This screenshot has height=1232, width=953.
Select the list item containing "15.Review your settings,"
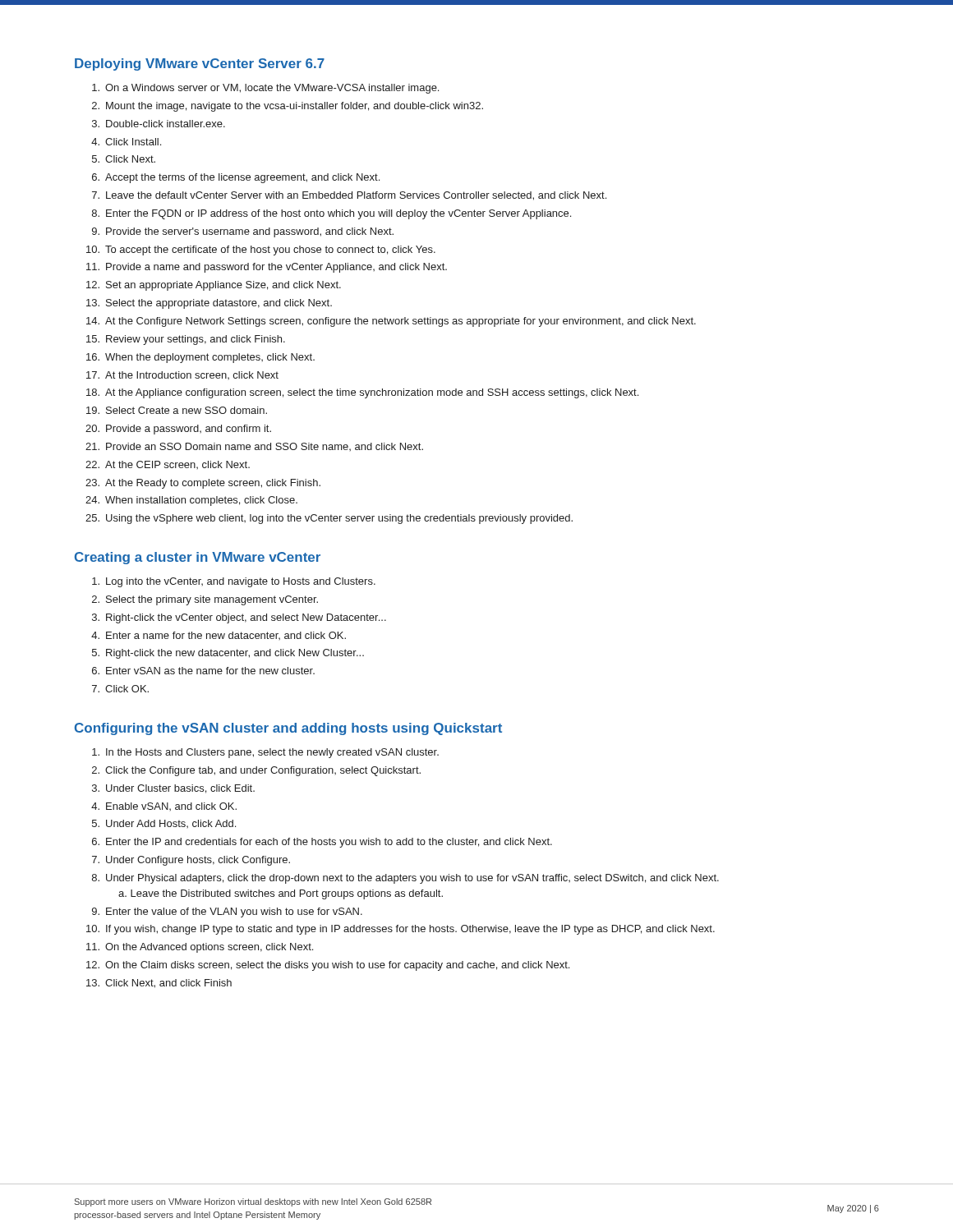(x=186, y=340)
